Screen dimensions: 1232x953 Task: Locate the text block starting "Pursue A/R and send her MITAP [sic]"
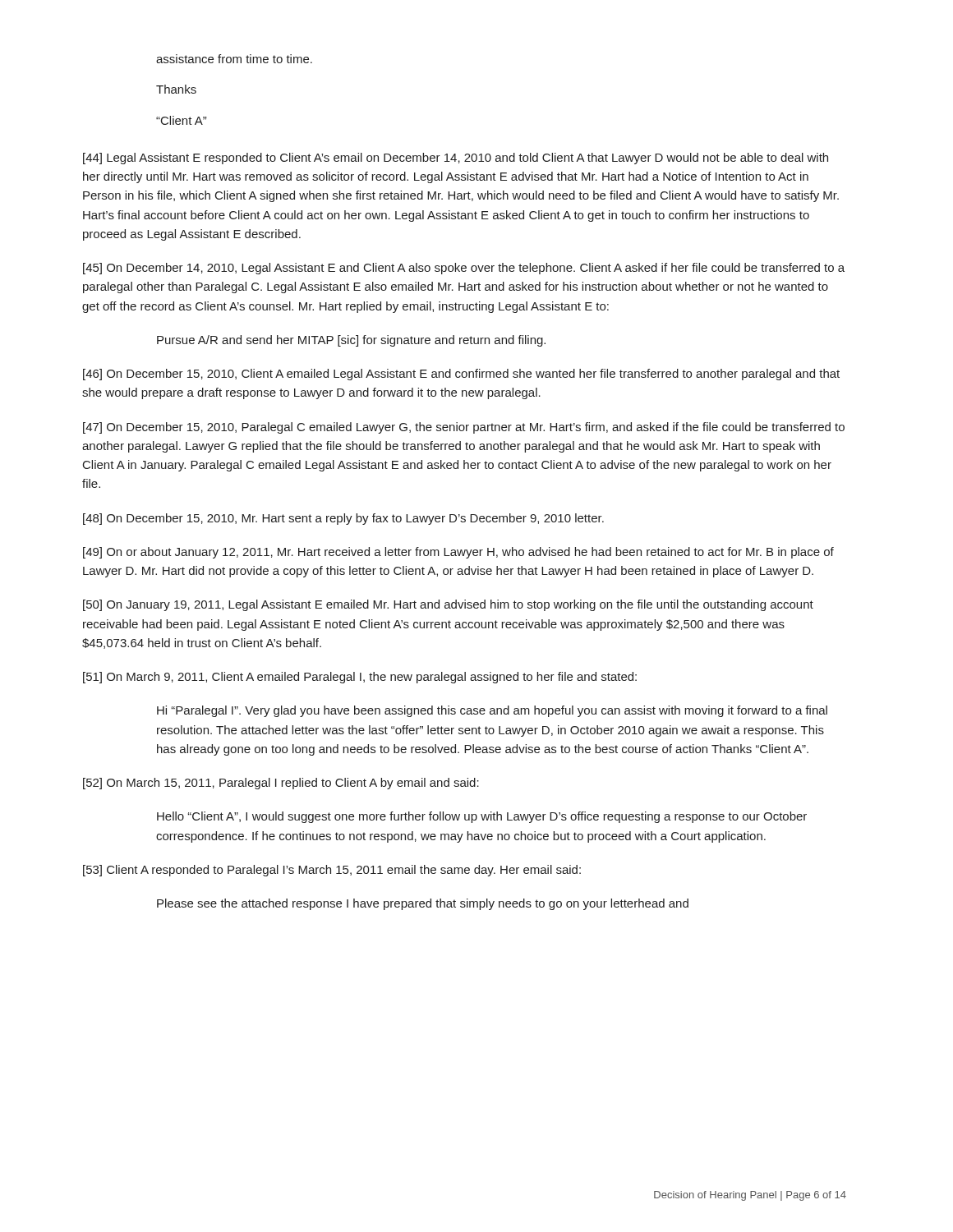tap(351, 339)
